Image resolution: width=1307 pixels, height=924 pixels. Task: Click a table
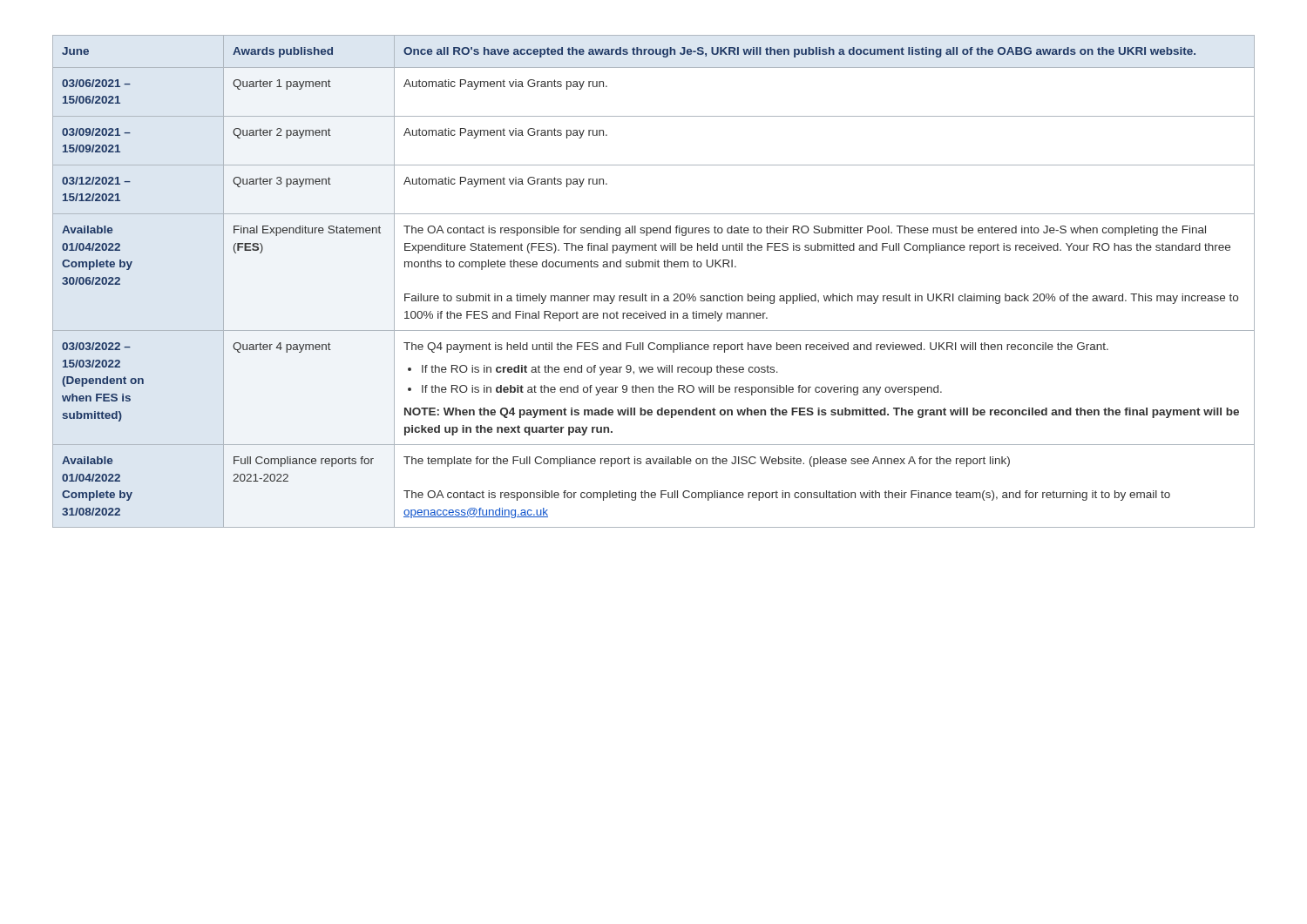(x=654, y=281)
